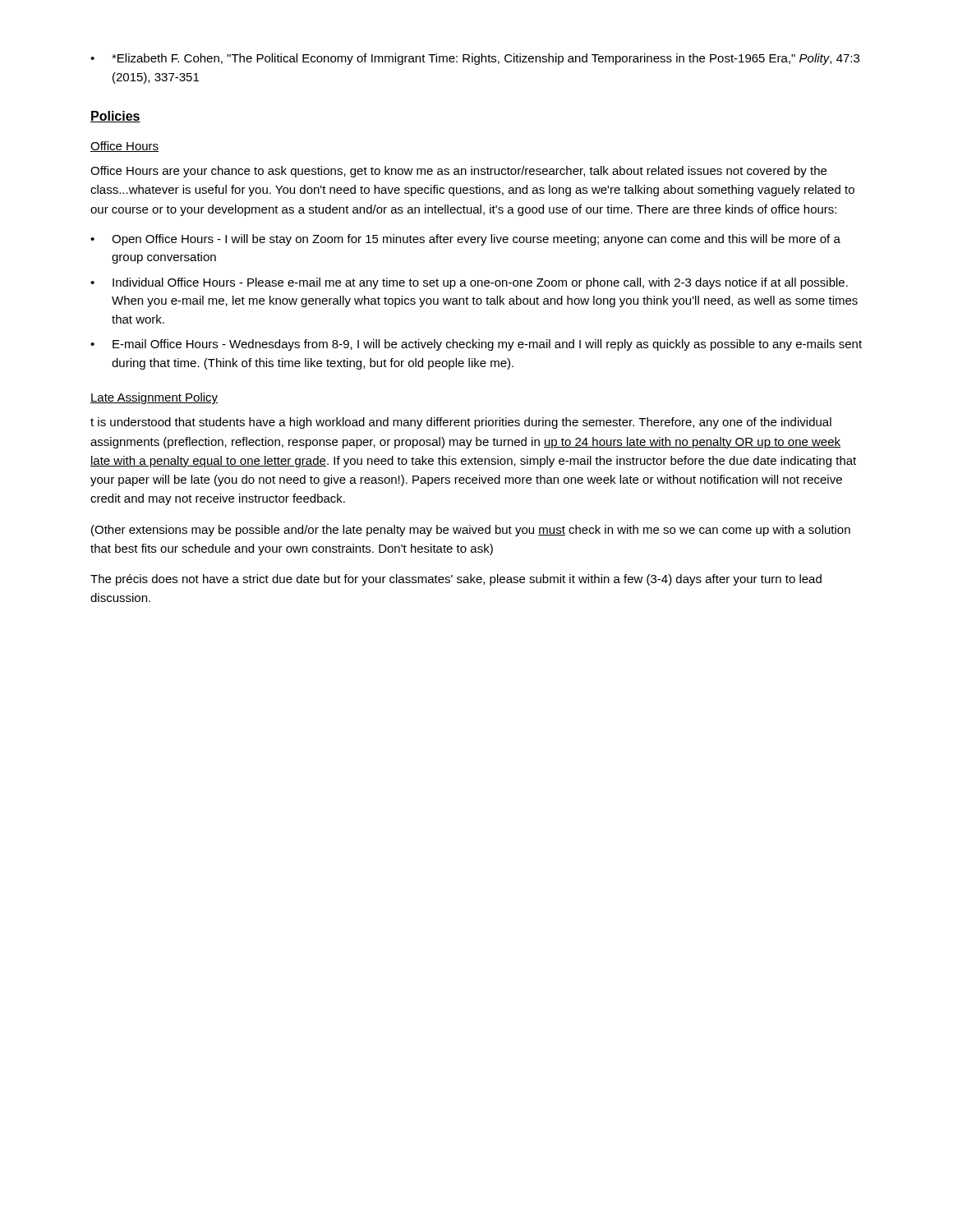Image resolution: width=953 pixels, height=1232 pixels.
Task: Locate the text block starting "• Individual Office Hours -"
Action: (x=476, y=301)
